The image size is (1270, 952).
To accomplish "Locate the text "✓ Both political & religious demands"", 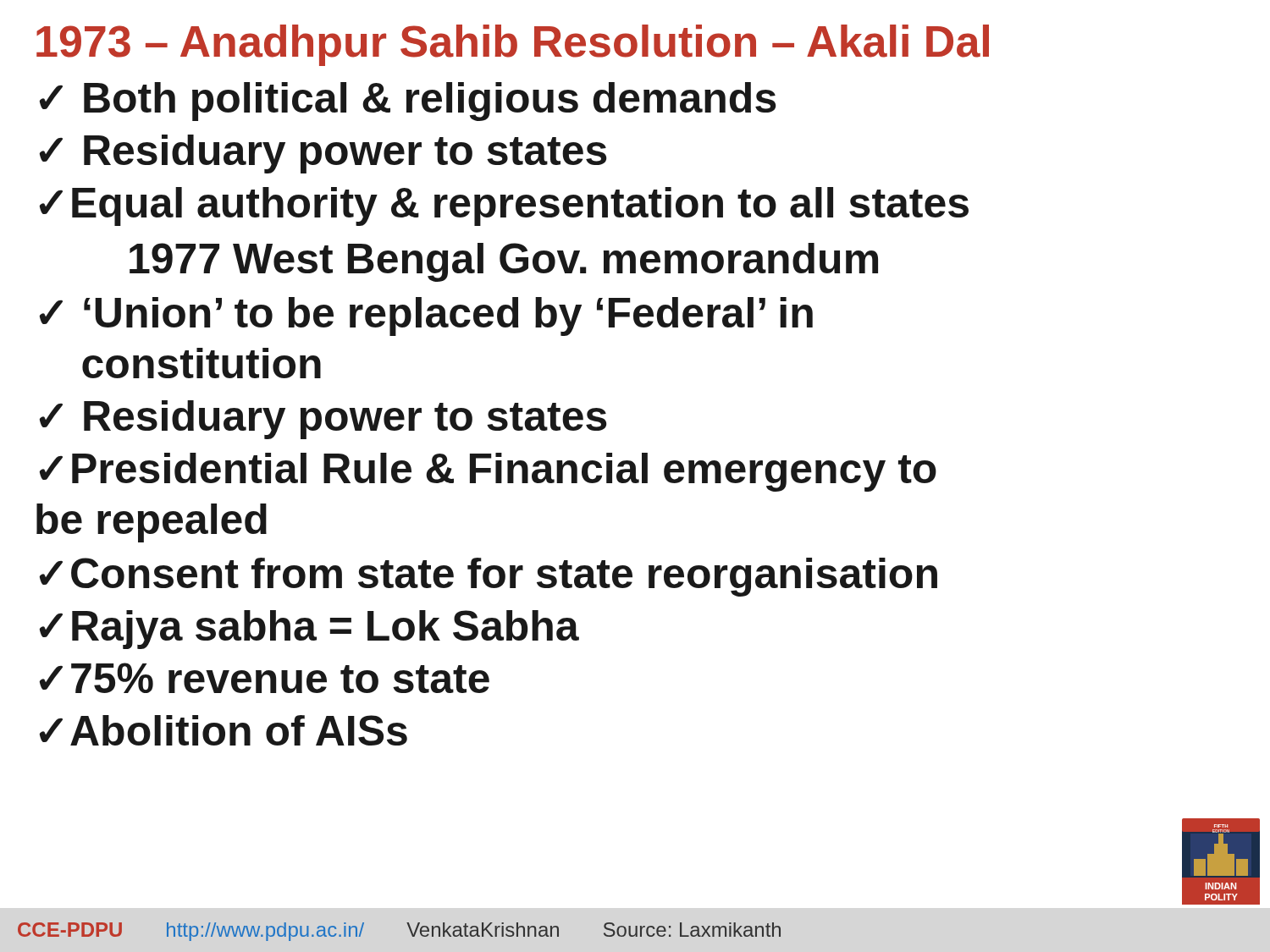I will point(406,98).
